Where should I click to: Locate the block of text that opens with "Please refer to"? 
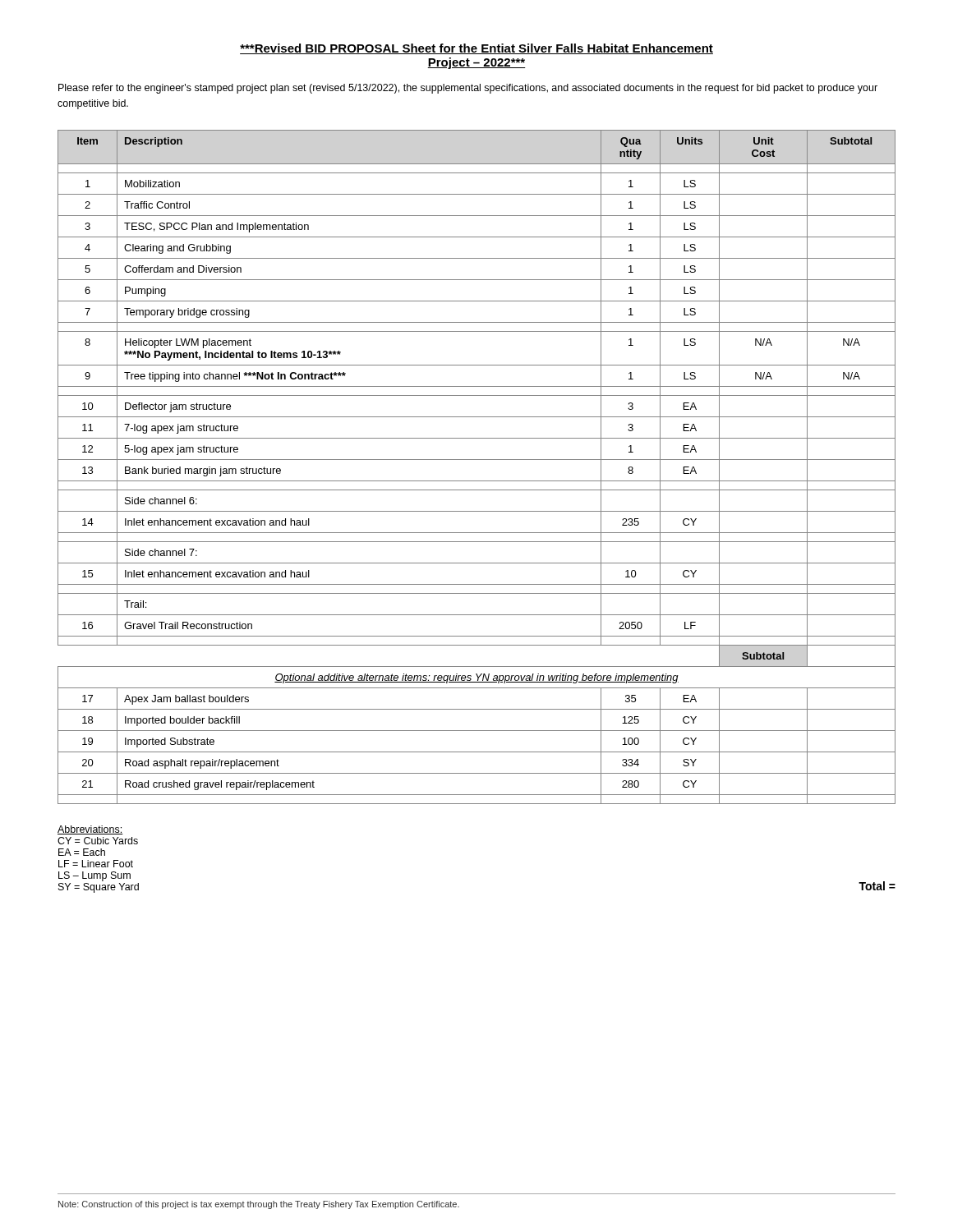(467, 96)
